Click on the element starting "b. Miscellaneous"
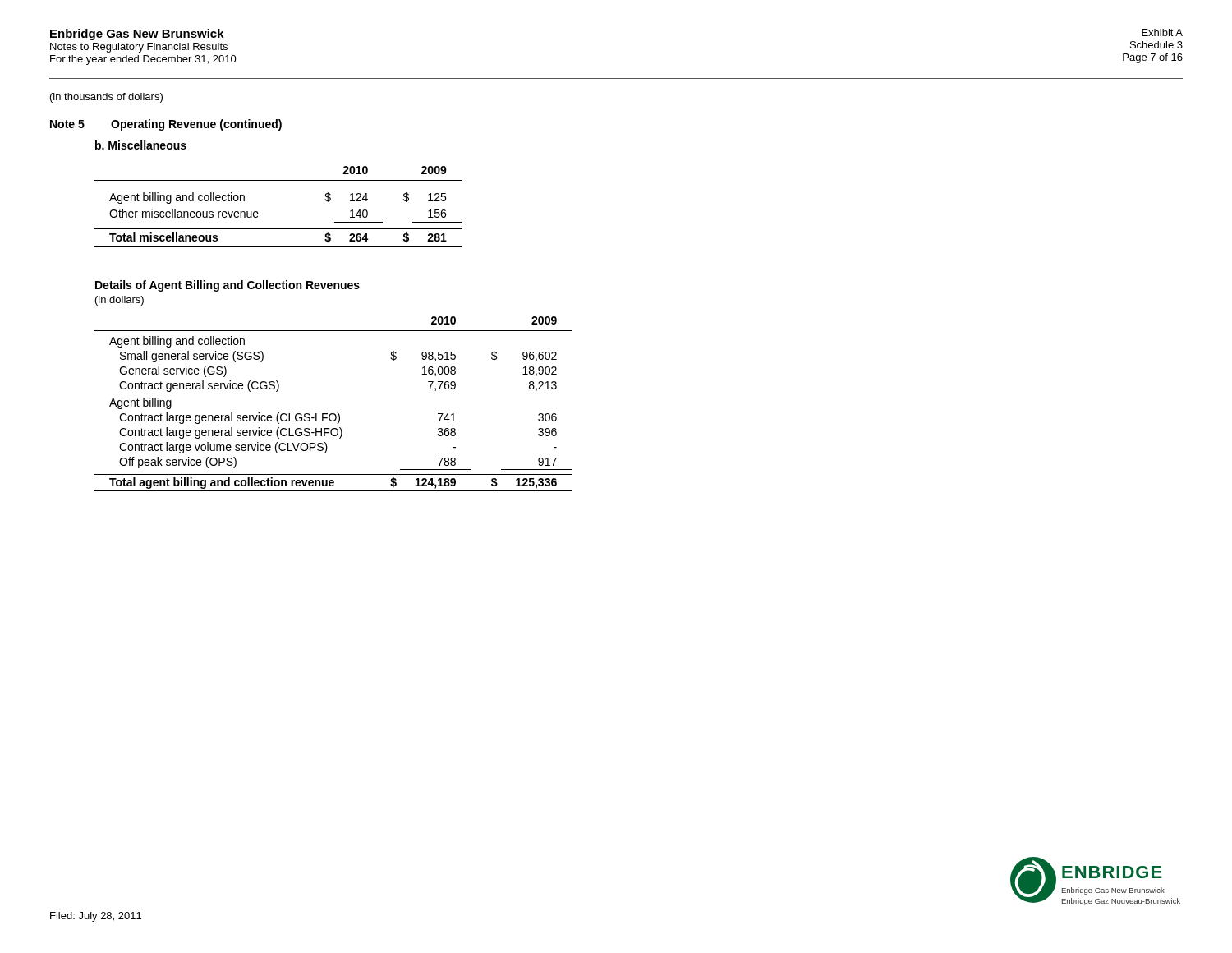 141,145
